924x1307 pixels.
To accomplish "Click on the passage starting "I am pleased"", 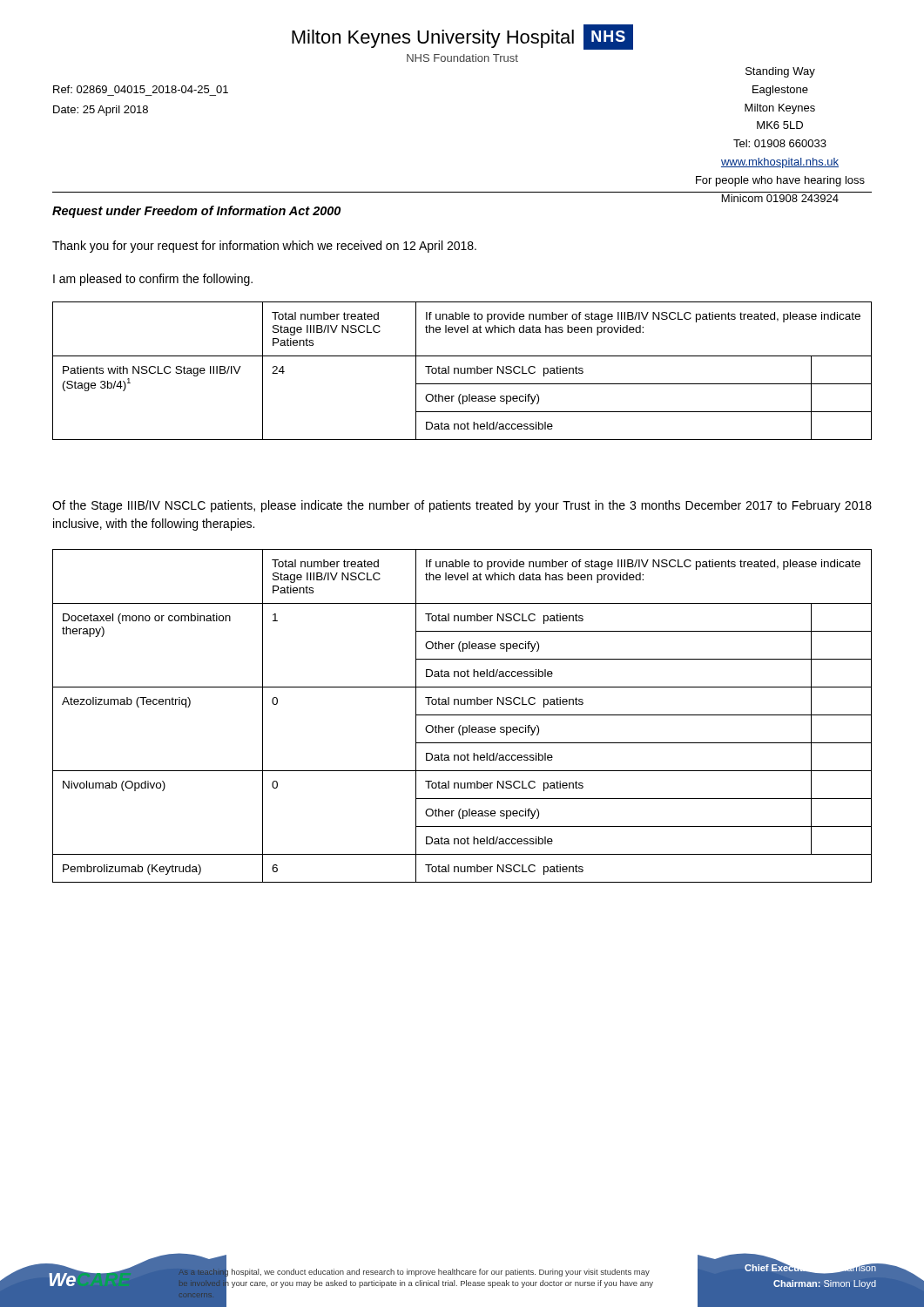I will [x=153, y=279].
